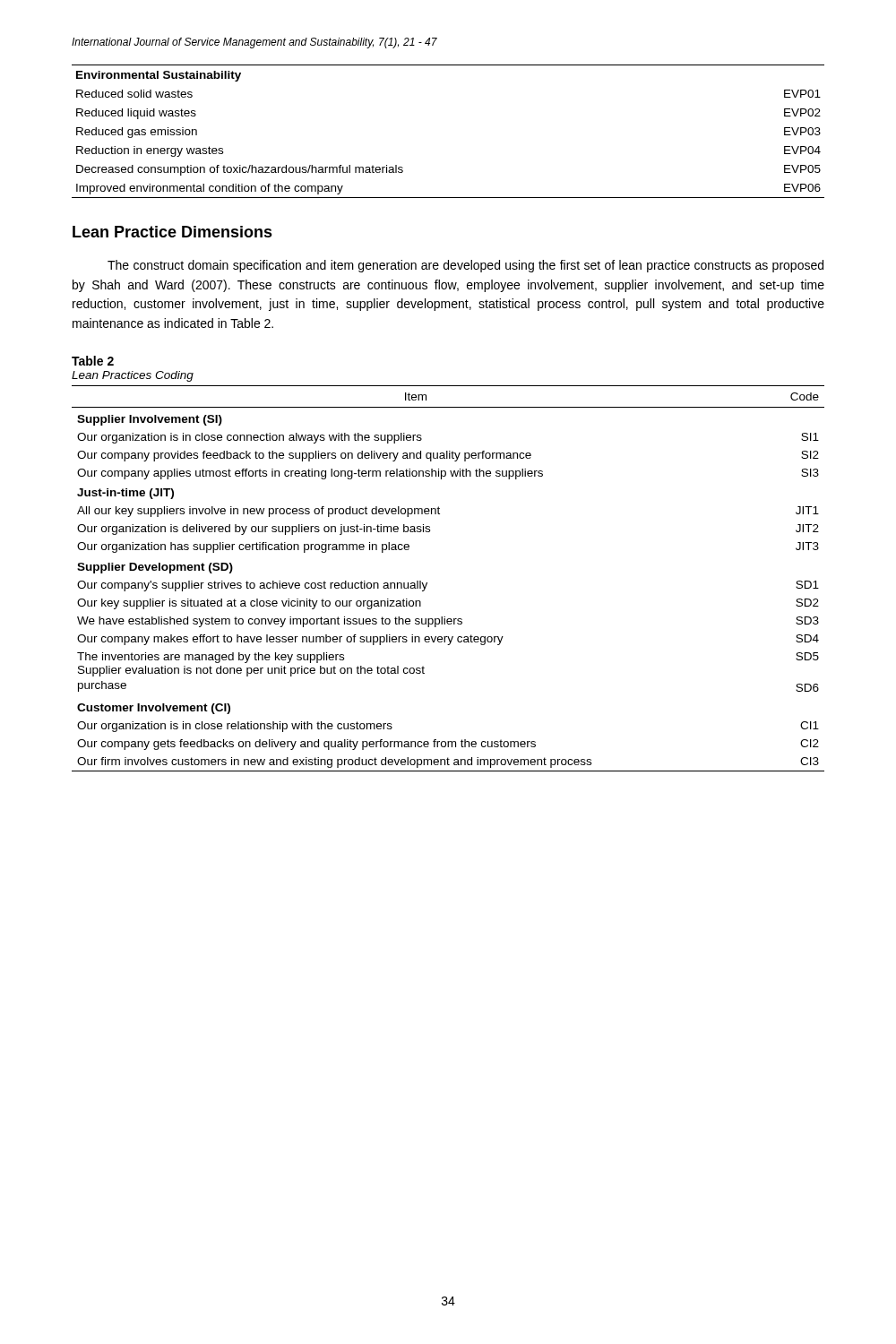The image size is (896, 1344).
Task: Navigate to the element starting "The construct domain specification and"
Action: point(448,294)
